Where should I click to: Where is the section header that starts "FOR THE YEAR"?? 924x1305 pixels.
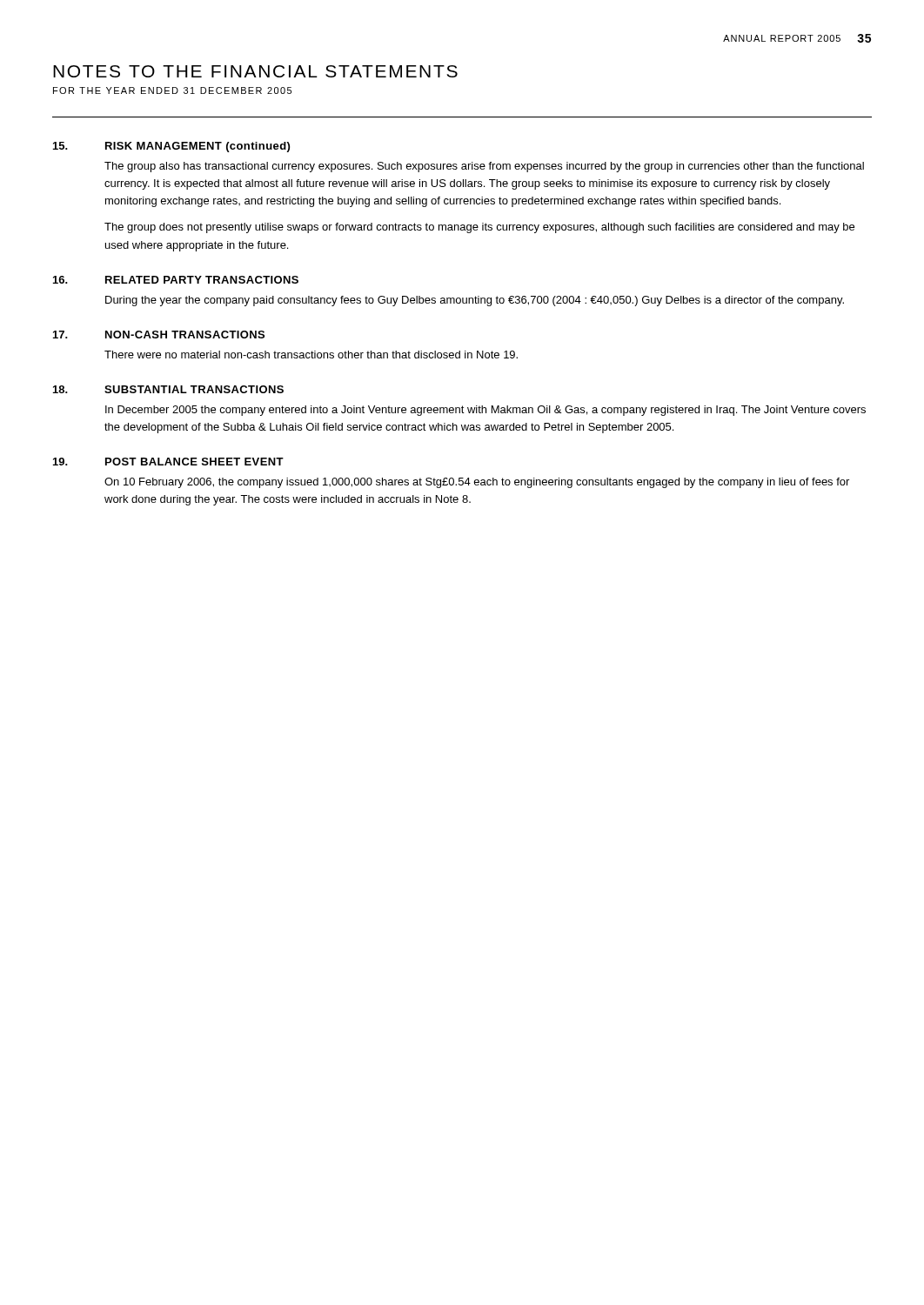click(256, 90)
